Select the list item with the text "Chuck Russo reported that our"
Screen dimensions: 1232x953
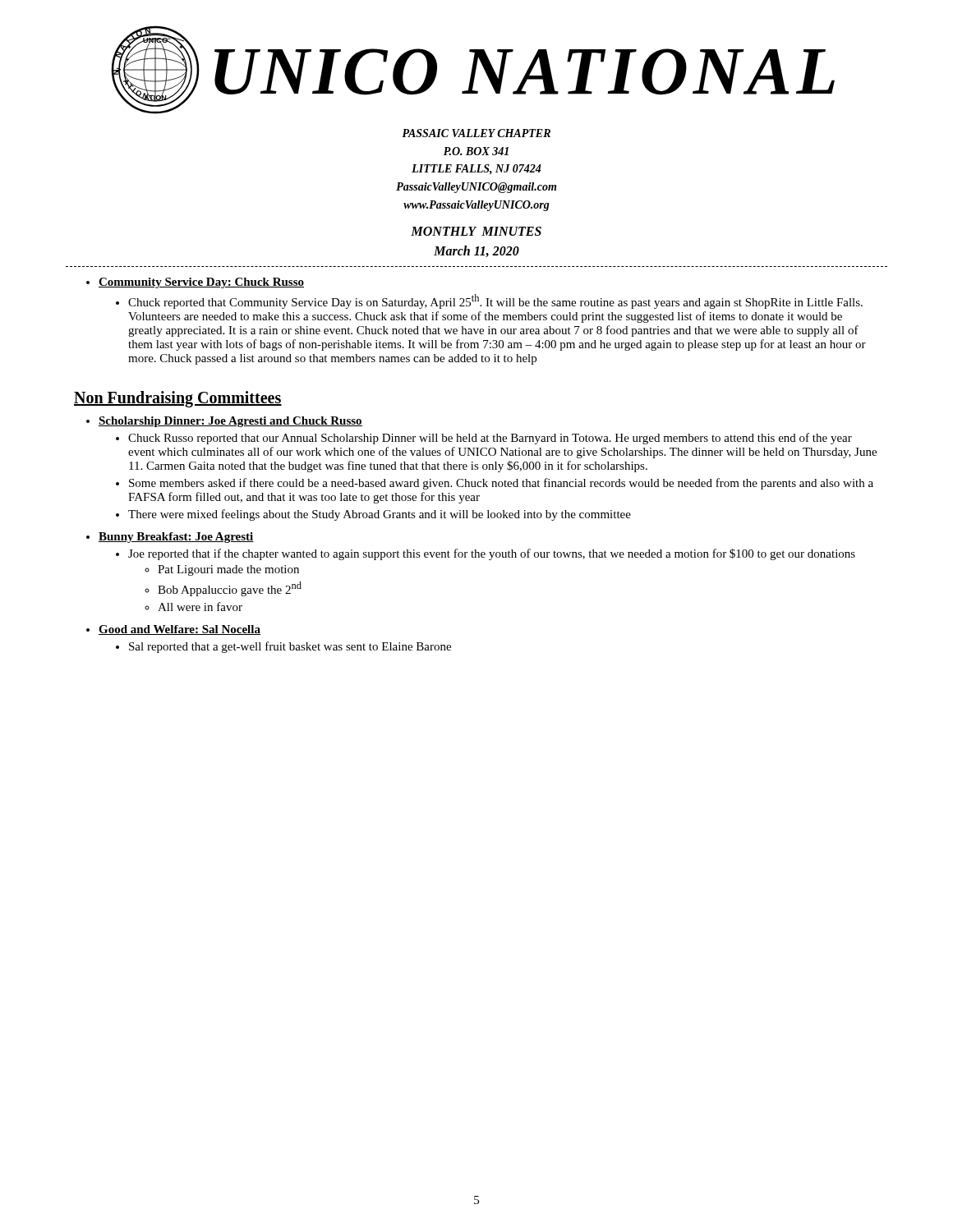[x=503, y=452]
